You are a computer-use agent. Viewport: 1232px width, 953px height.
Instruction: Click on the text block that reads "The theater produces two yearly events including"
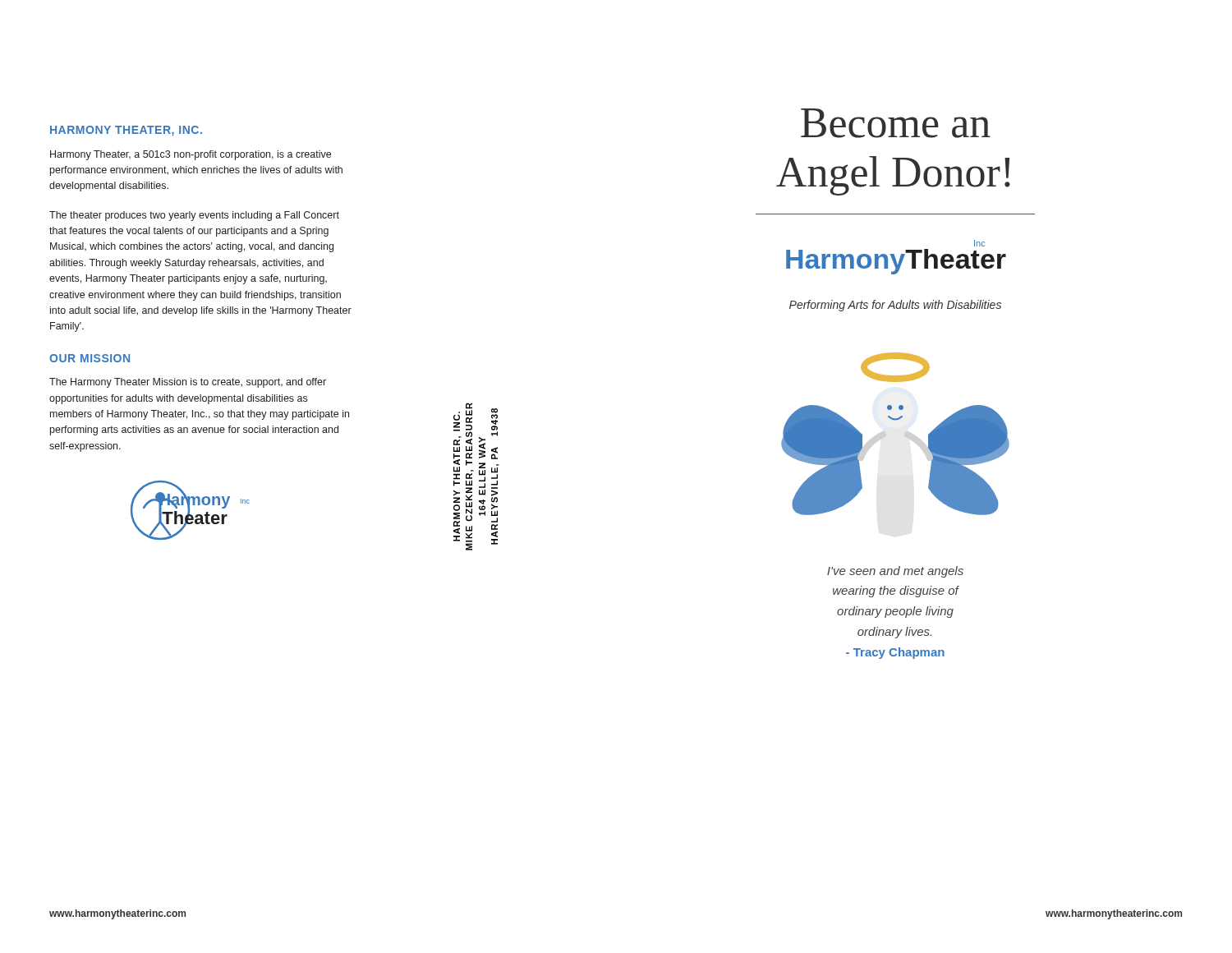201,271
